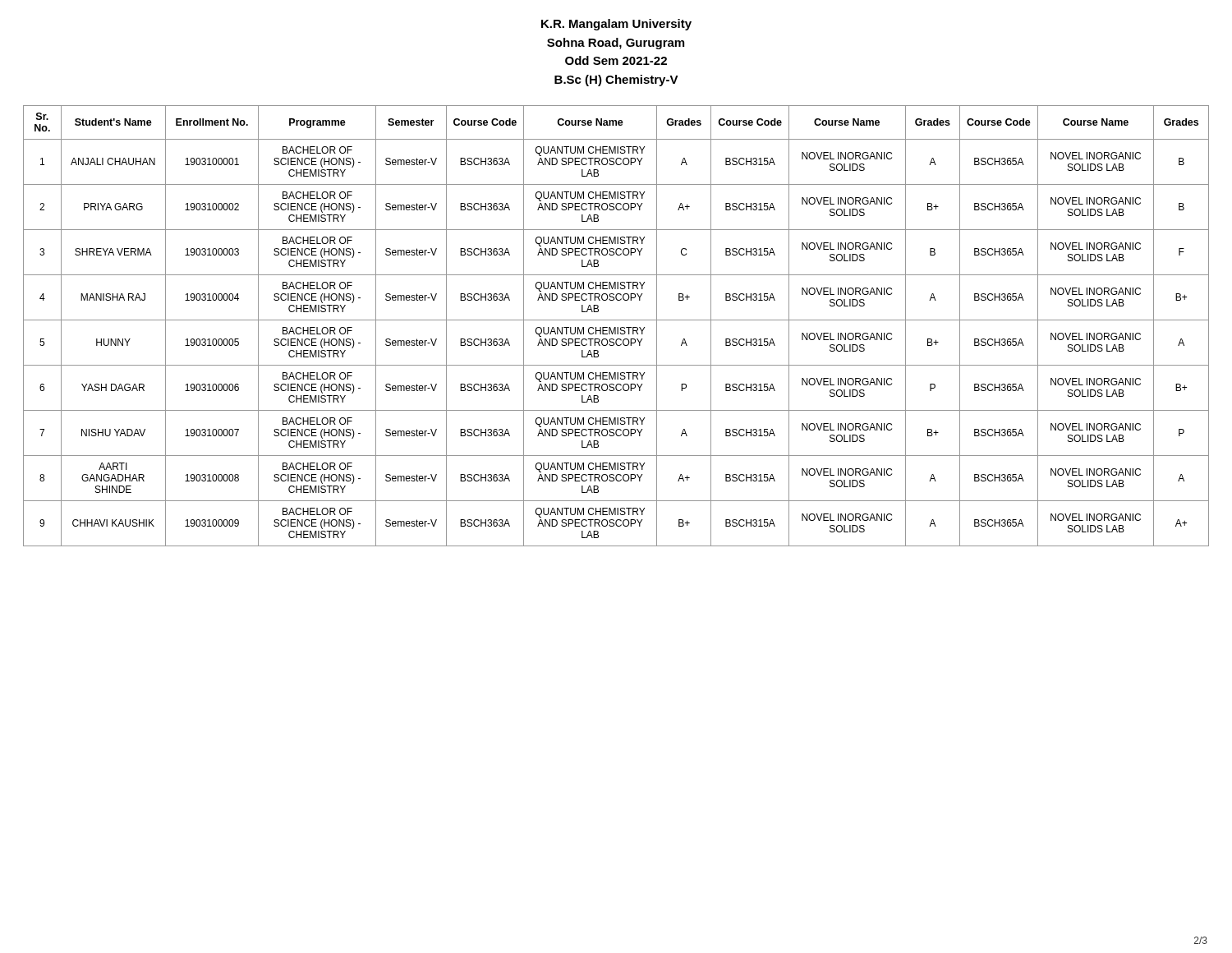Find the table that mentions "NOVEL INORGANIC SOLIDS"
Image resolution: width=1232 pixels, height=953 pixels.
(616, 322)
